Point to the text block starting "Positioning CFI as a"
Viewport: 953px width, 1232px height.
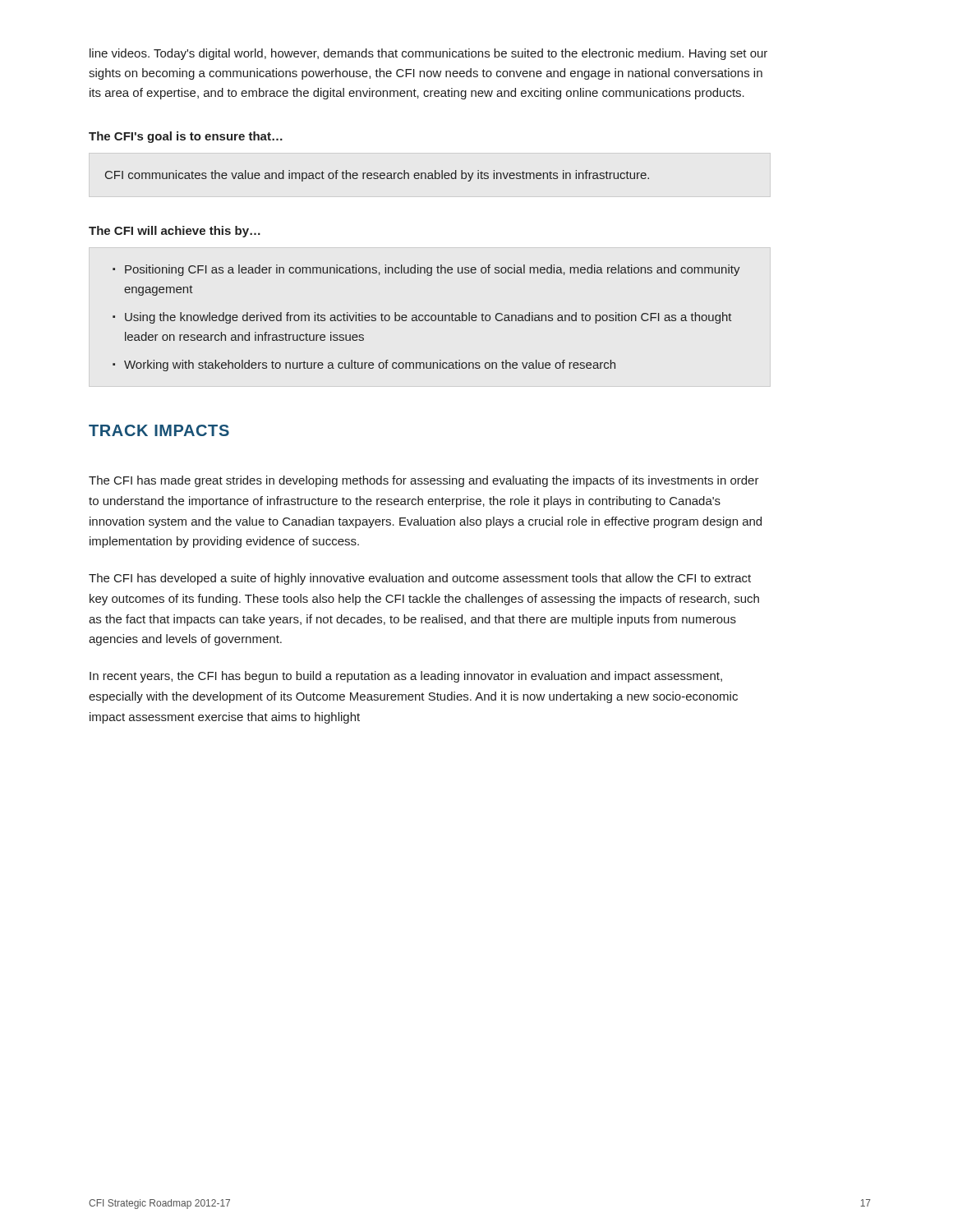[x=430, y=317]
